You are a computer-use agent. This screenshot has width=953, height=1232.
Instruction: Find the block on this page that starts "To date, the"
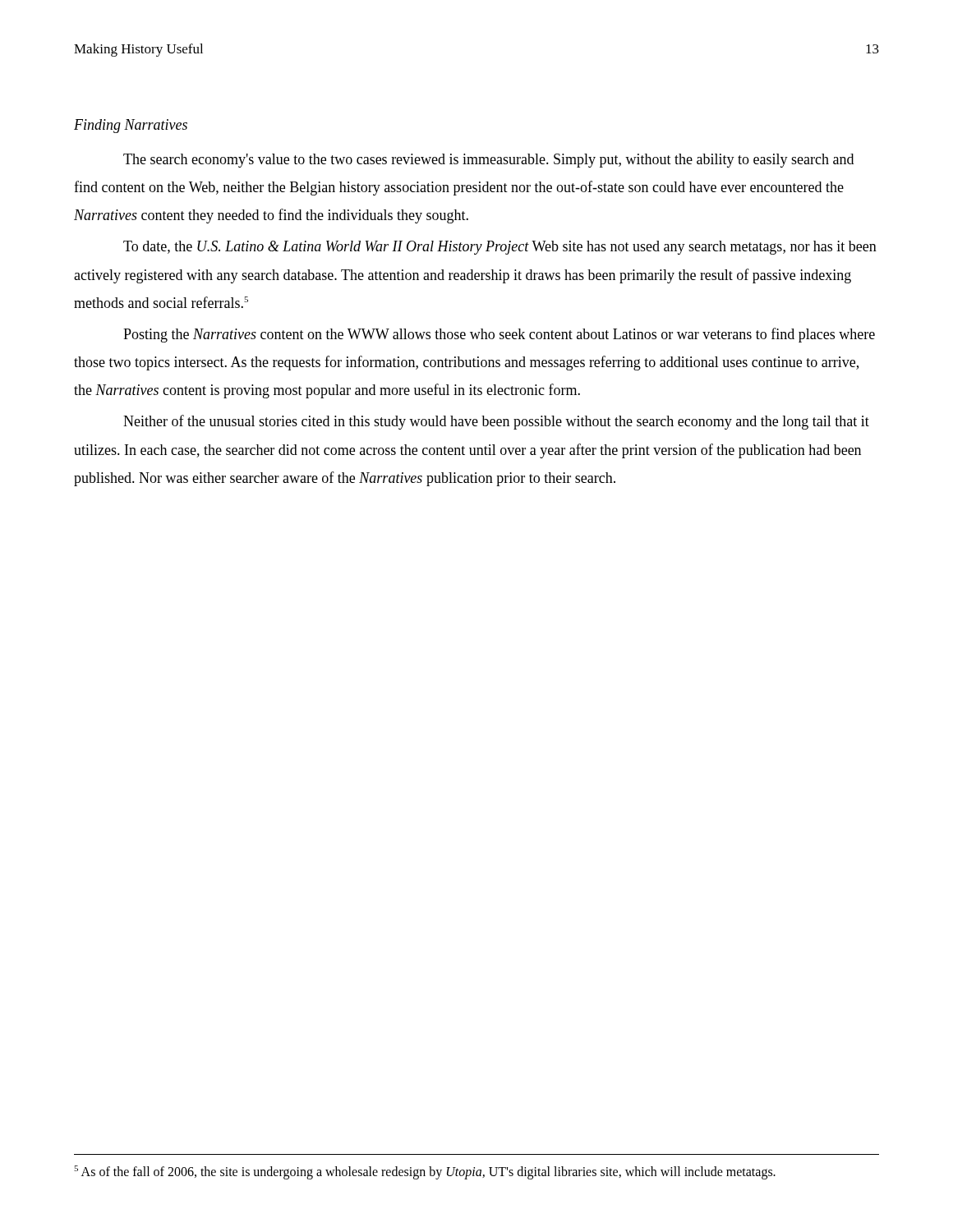tap(476, 275)
